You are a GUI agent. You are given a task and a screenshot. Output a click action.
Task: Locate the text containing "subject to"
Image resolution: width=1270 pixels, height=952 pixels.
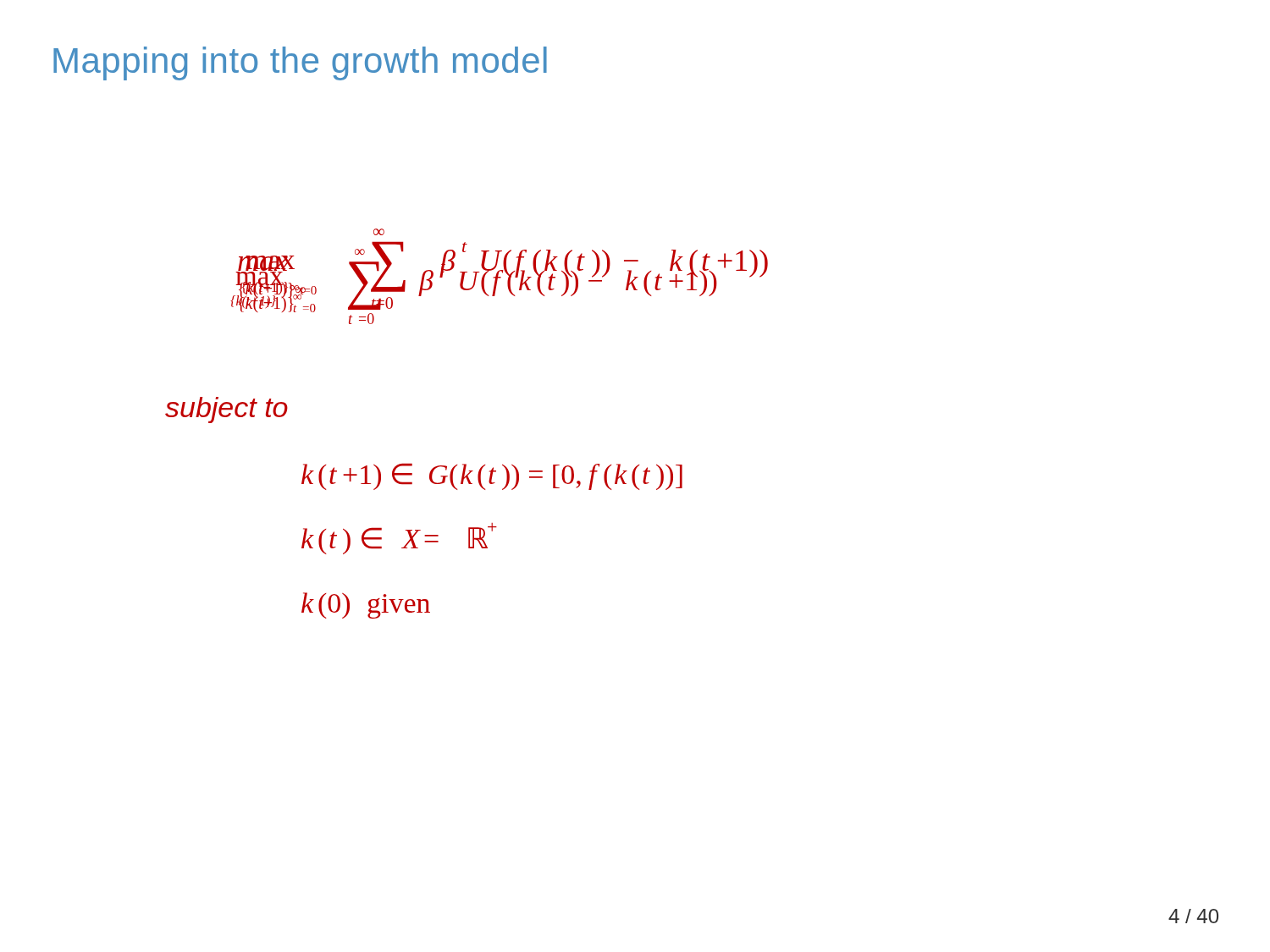point(227,407)
